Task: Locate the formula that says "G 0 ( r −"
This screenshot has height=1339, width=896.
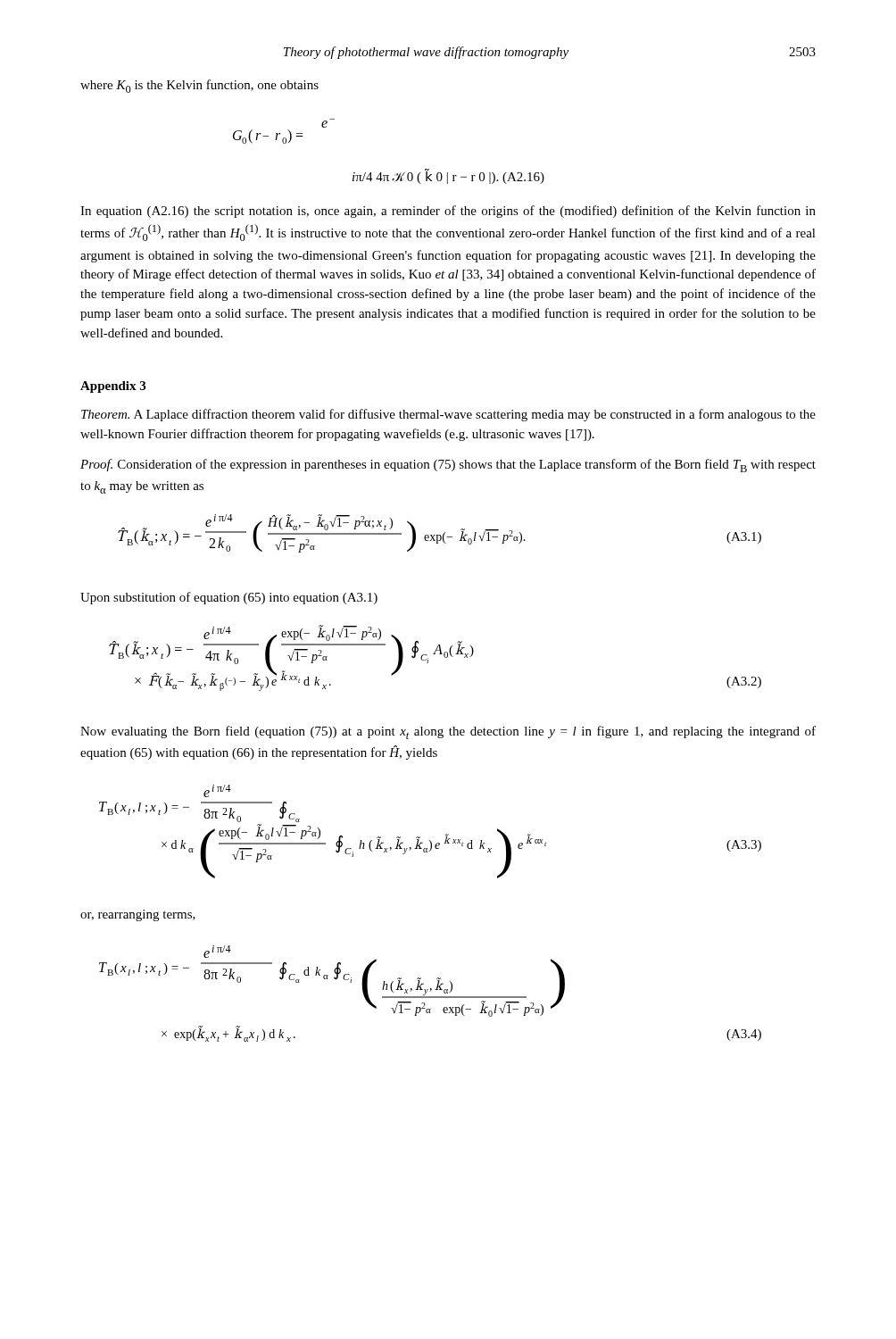Action: pos(328,123)
